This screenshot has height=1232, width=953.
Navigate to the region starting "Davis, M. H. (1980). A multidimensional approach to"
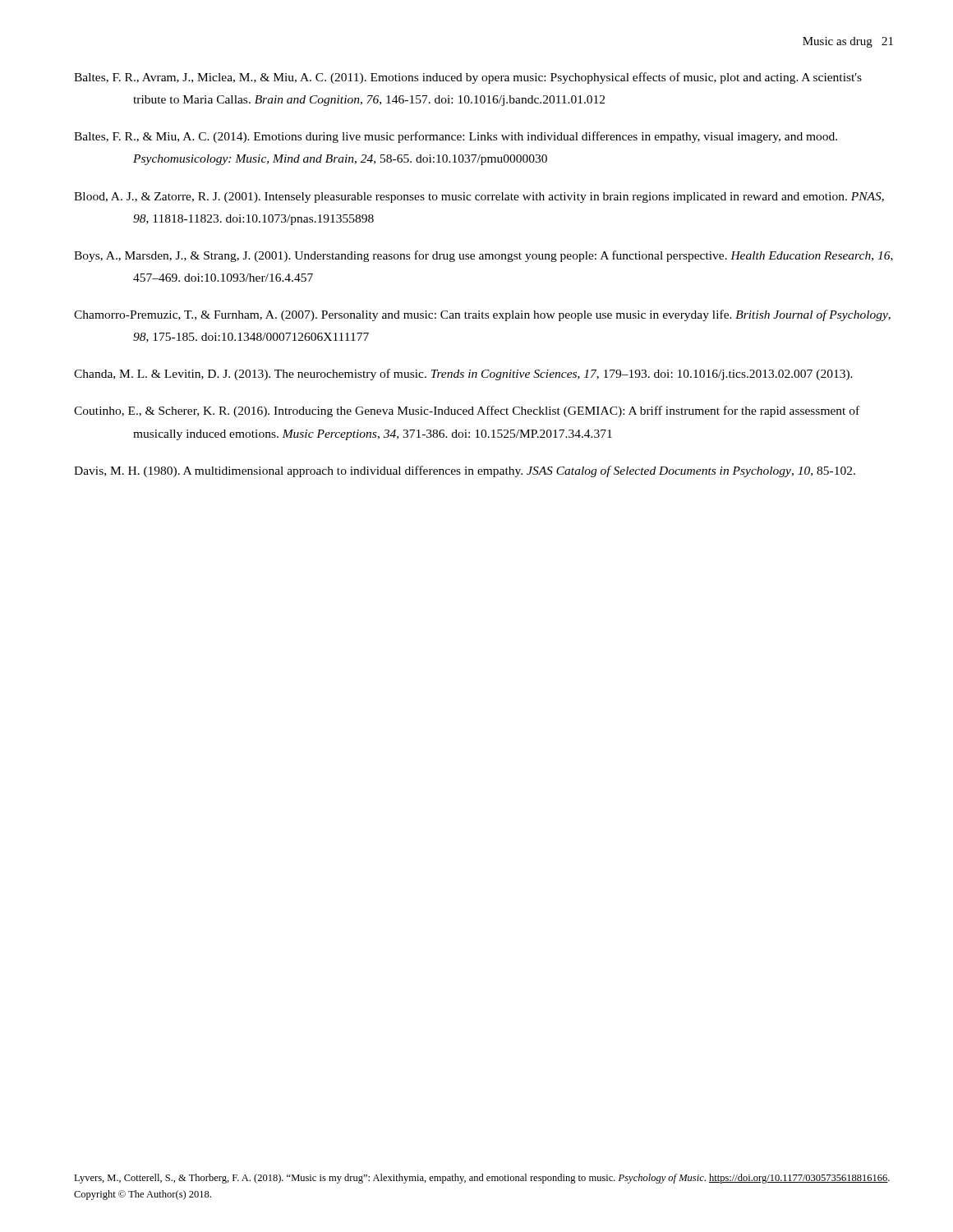[465, 470]
